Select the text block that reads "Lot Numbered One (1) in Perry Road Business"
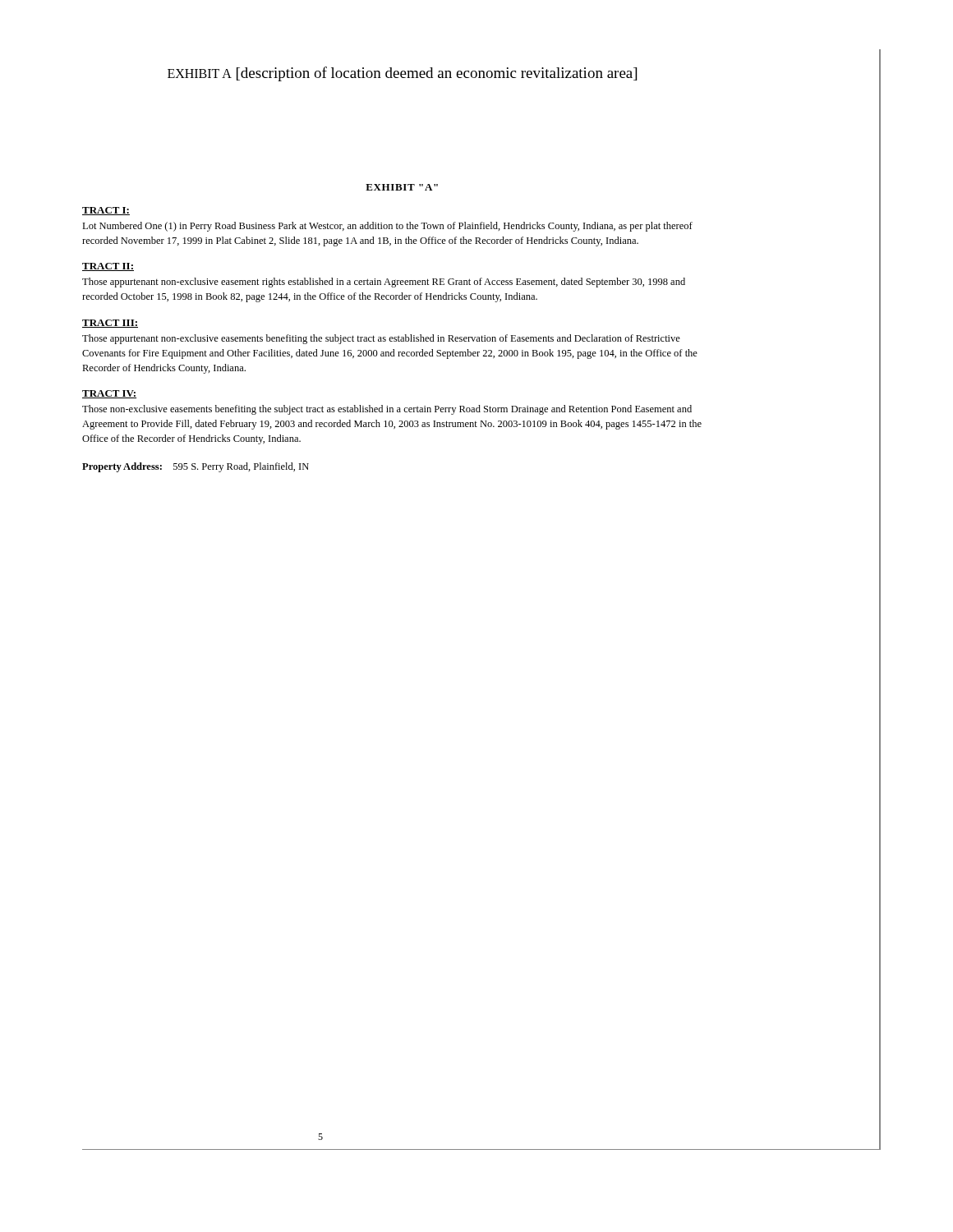The image size is (953, 1232). (387, 233)
